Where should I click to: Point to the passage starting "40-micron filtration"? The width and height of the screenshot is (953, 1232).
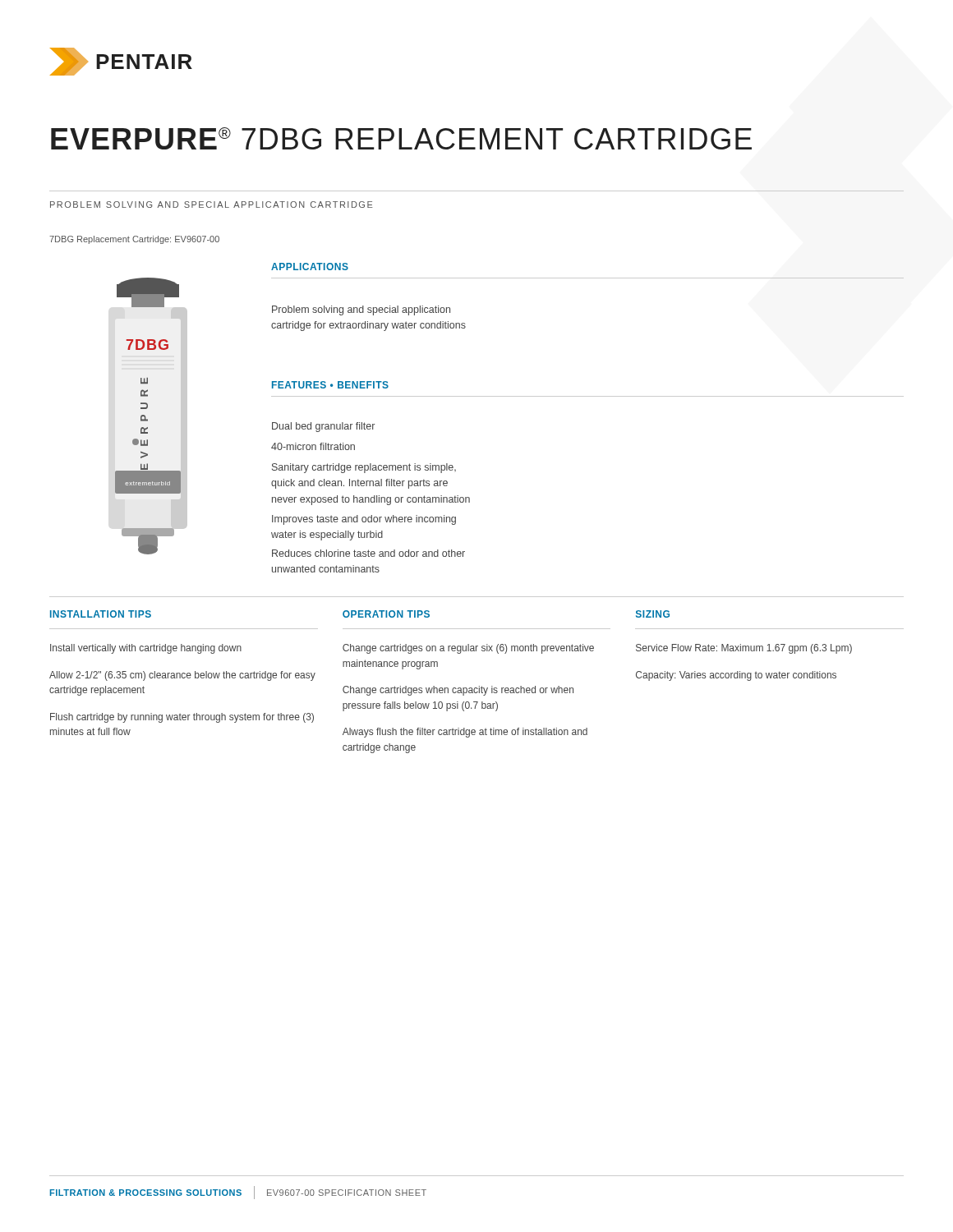click(x=313, y=446)
